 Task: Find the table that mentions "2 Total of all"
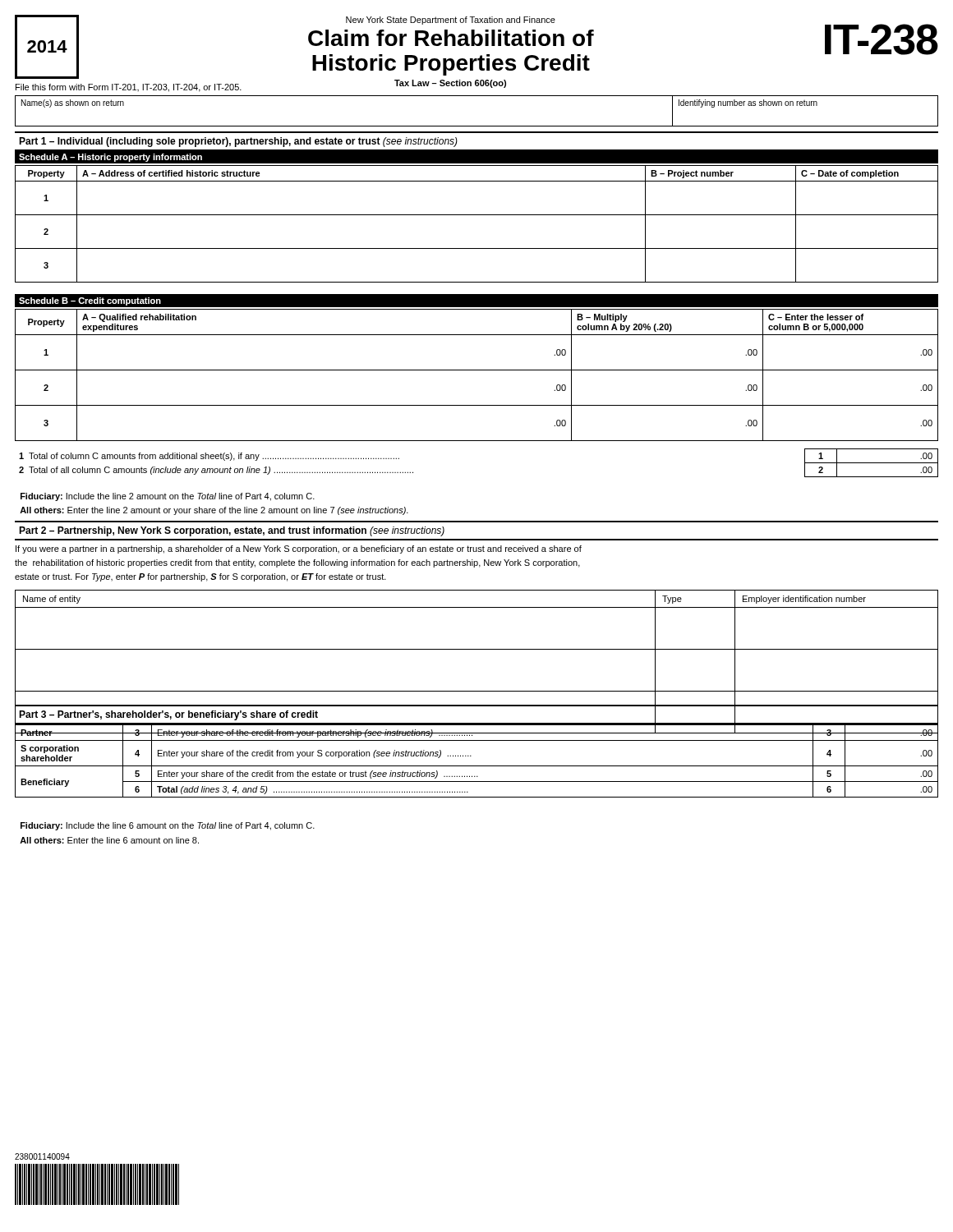coord(476,463)
